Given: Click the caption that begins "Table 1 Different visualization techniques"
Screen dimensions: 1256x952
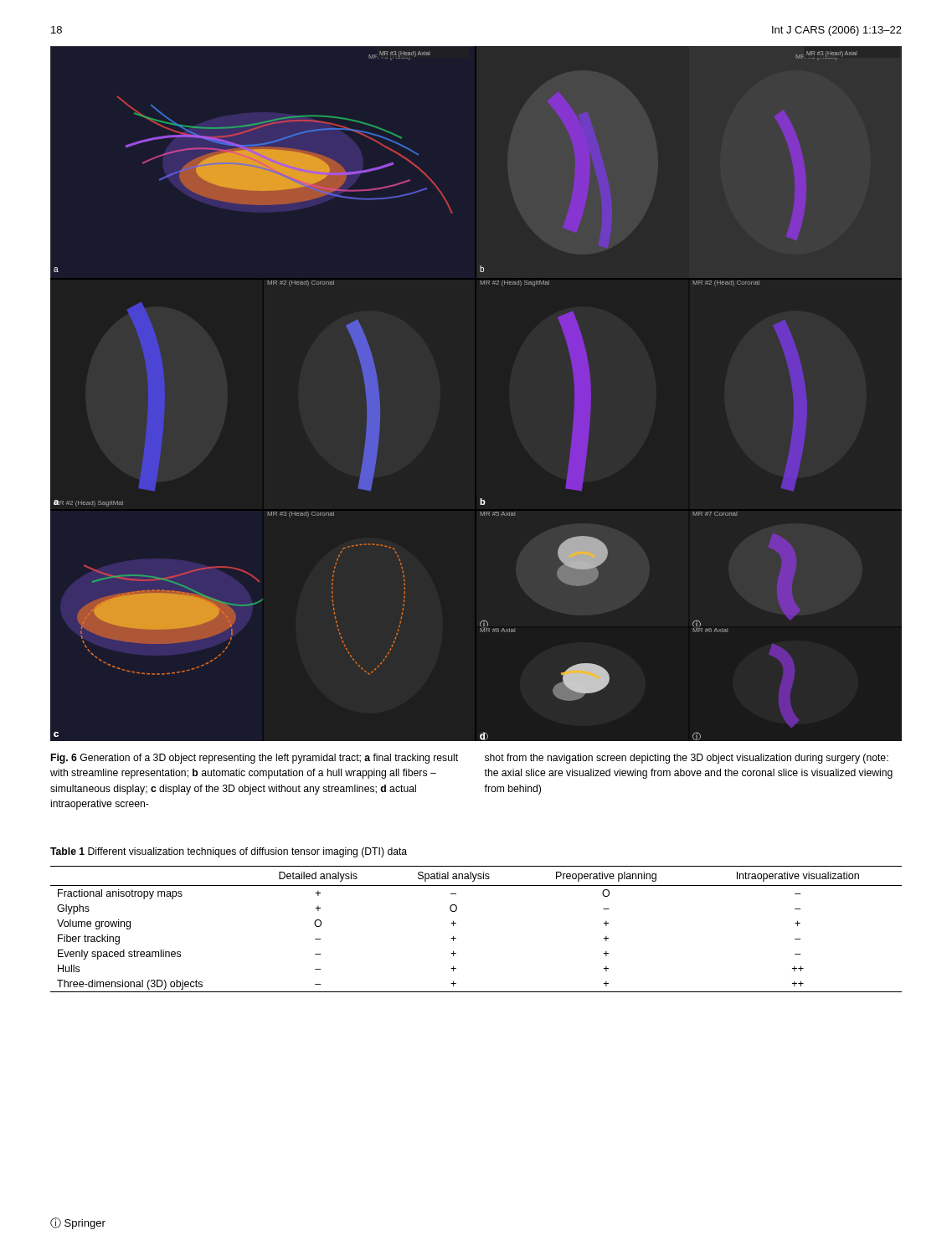Looking at the screenshot, I should point(229,852).
